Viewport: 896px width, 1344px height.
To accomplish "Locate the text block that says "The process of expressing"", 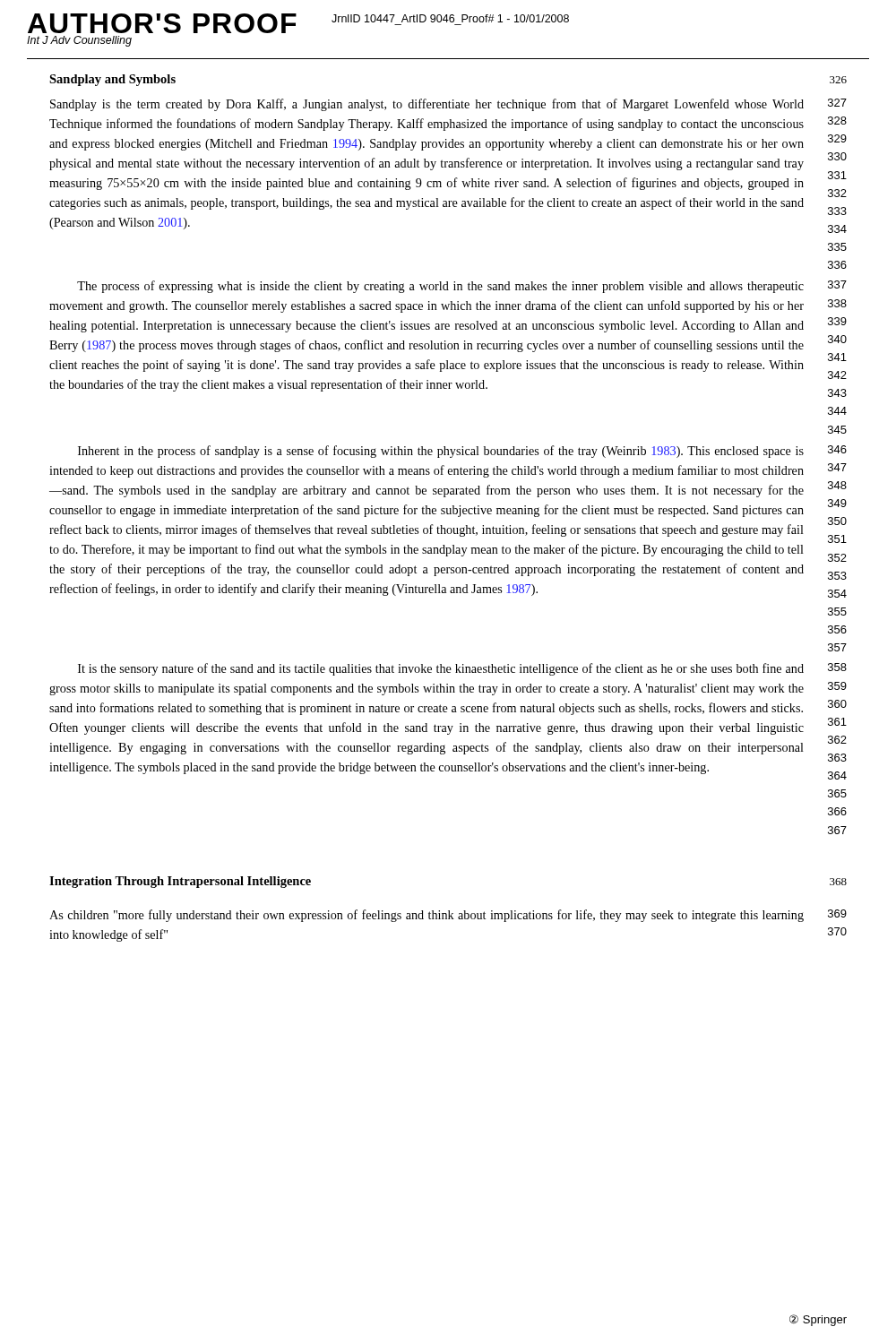I will pyautogui.click(x=448, y=358).
